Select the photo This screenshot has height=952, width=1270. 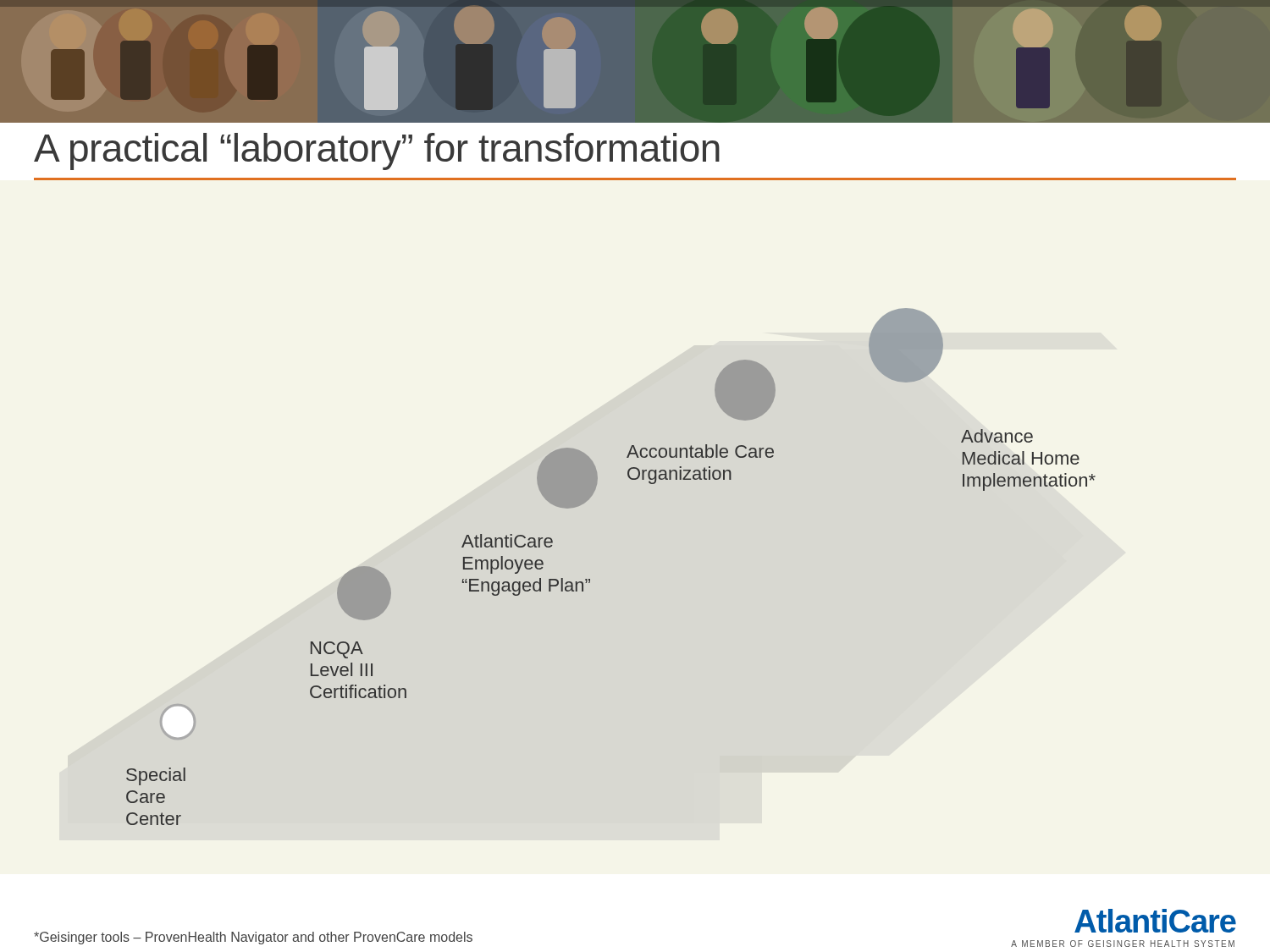(x=635, y=61)
